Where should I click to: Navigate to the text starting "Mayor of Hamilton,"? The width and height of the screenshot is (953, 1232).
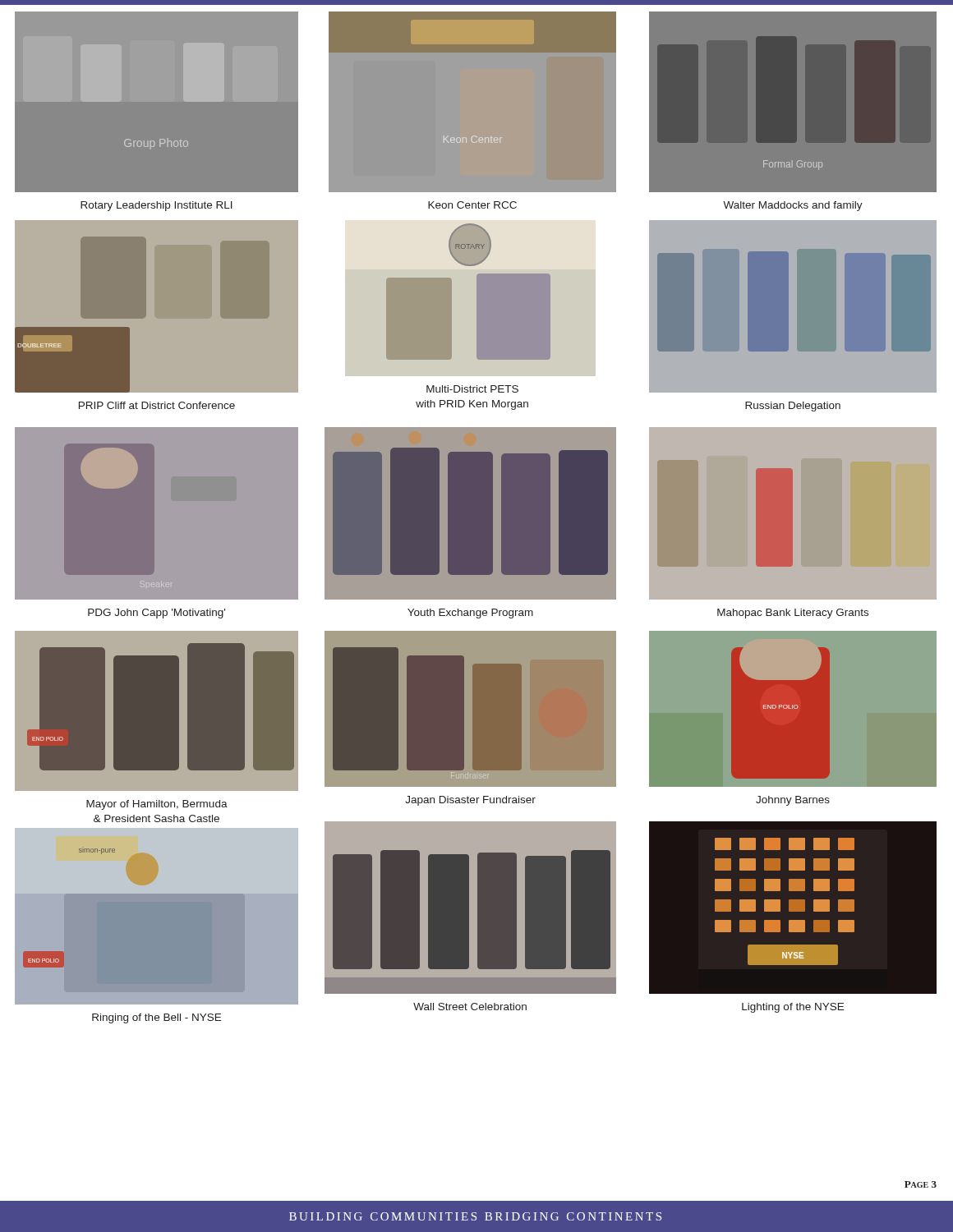click(157, 811)
